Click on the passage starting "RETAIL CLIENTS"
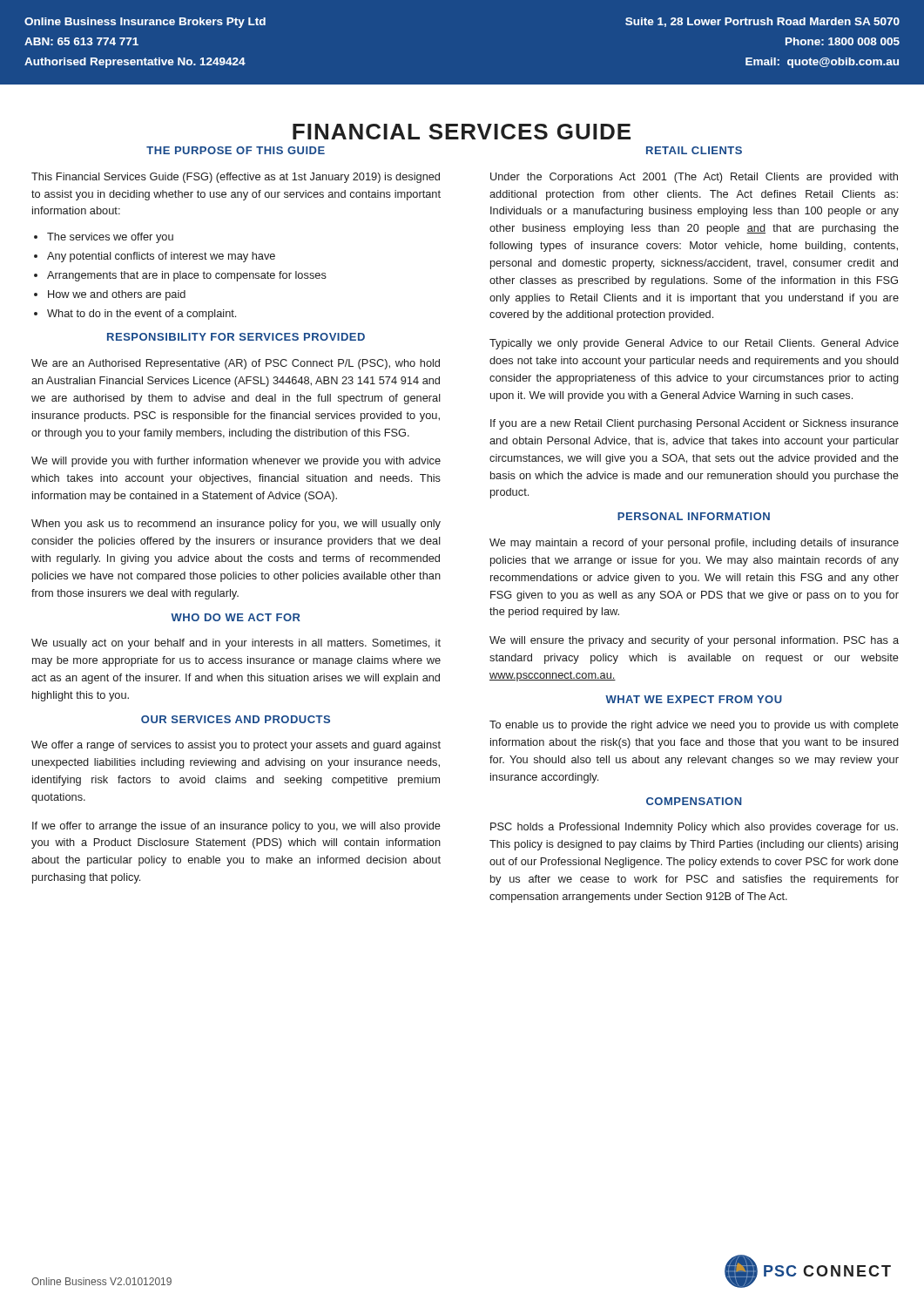 694,150
